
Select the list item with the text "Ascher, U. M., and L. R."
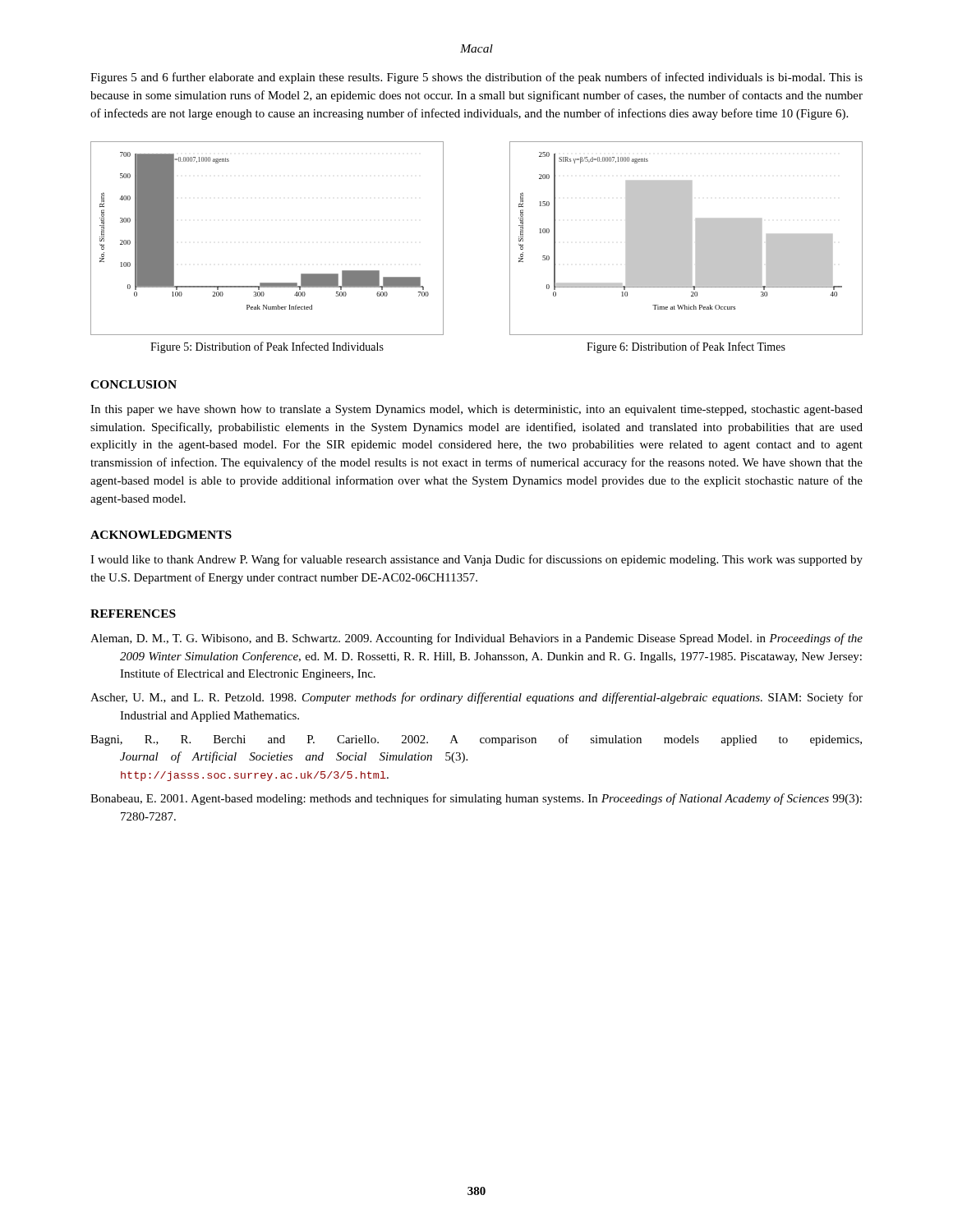coord(476,706)
